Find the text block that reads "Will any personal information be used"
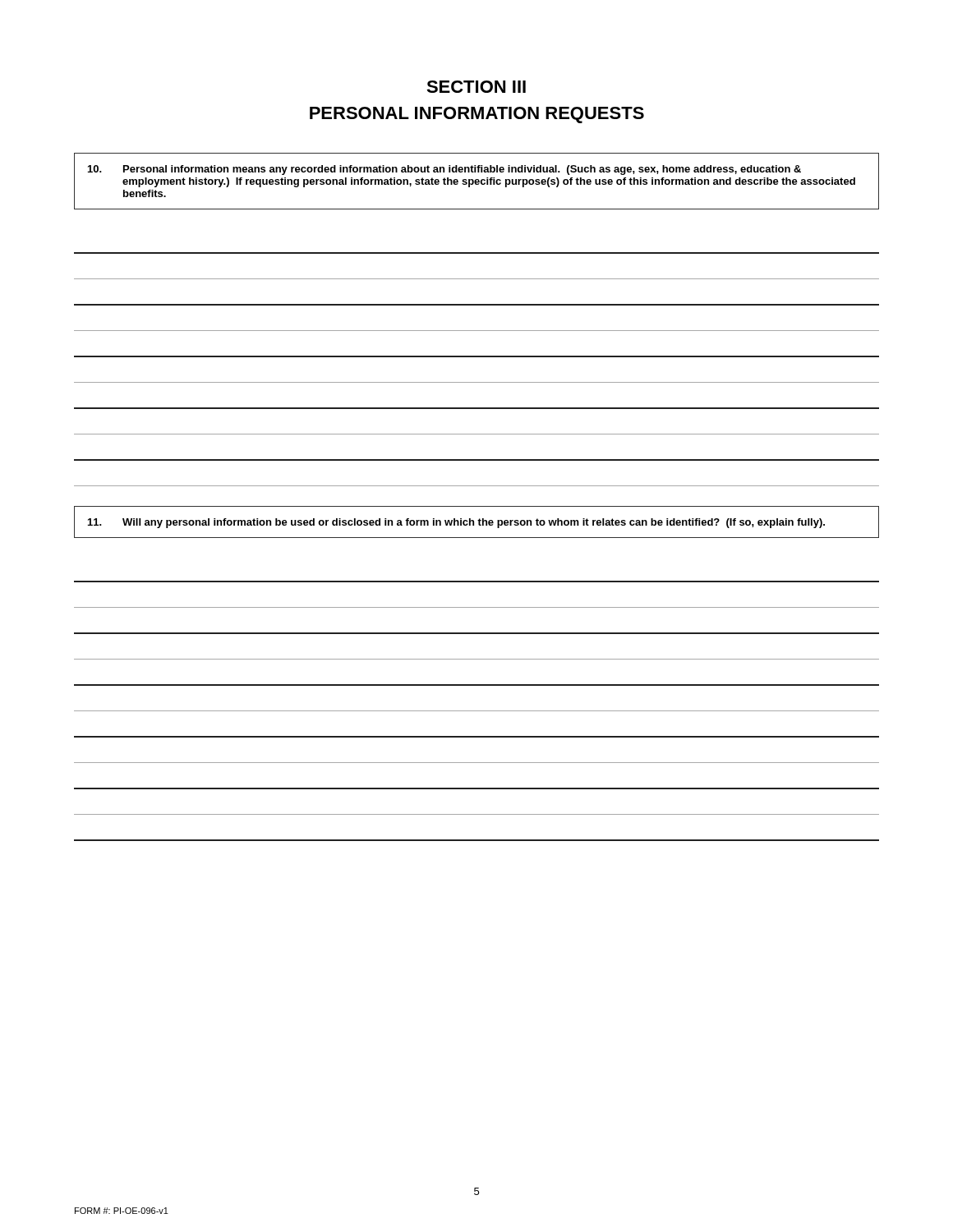953x1232 pixels. [476, 522]
